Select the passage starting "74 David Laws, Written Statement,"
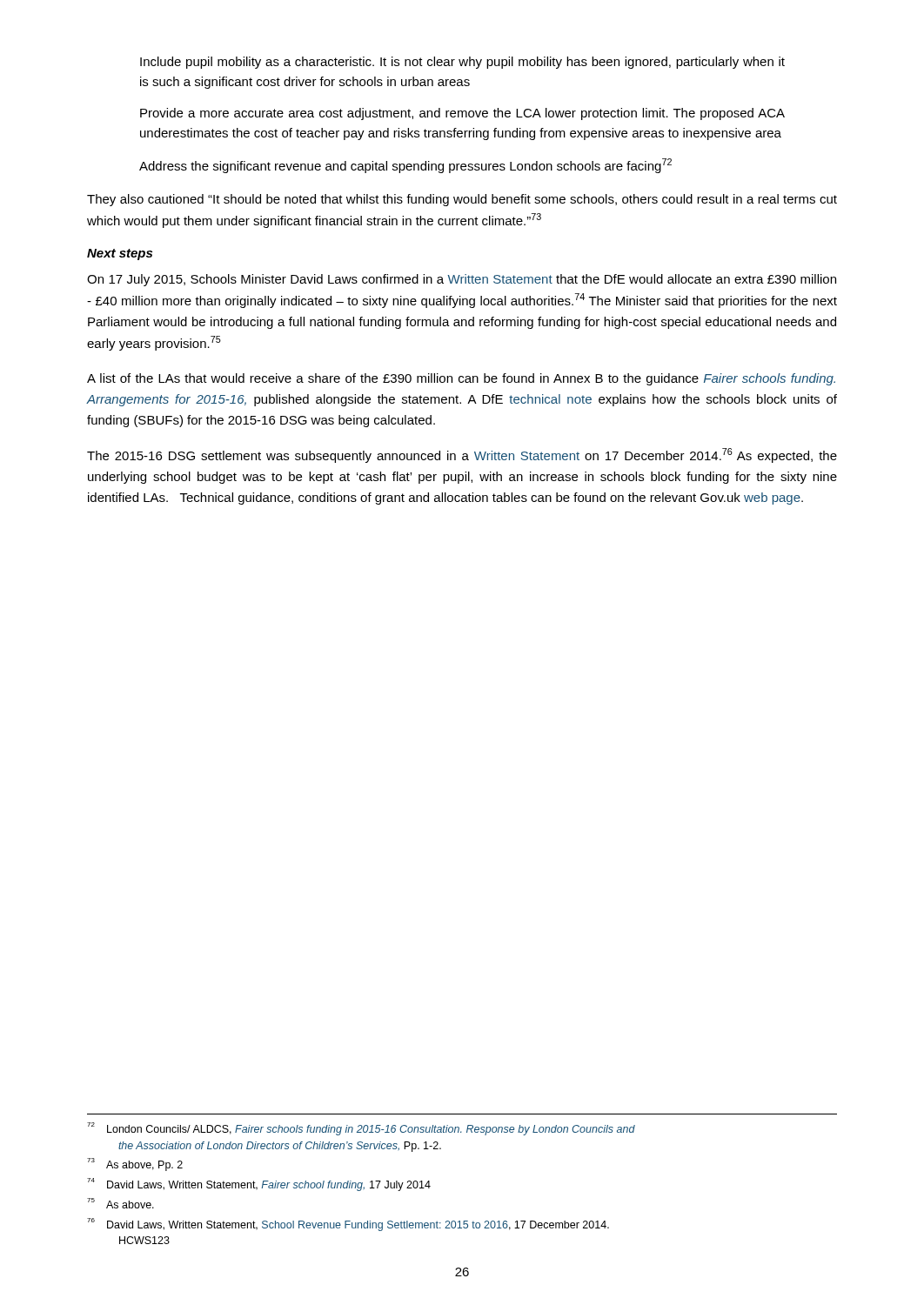Image resolution: width=924 pixels, height=1305 pixels. 259,1185
